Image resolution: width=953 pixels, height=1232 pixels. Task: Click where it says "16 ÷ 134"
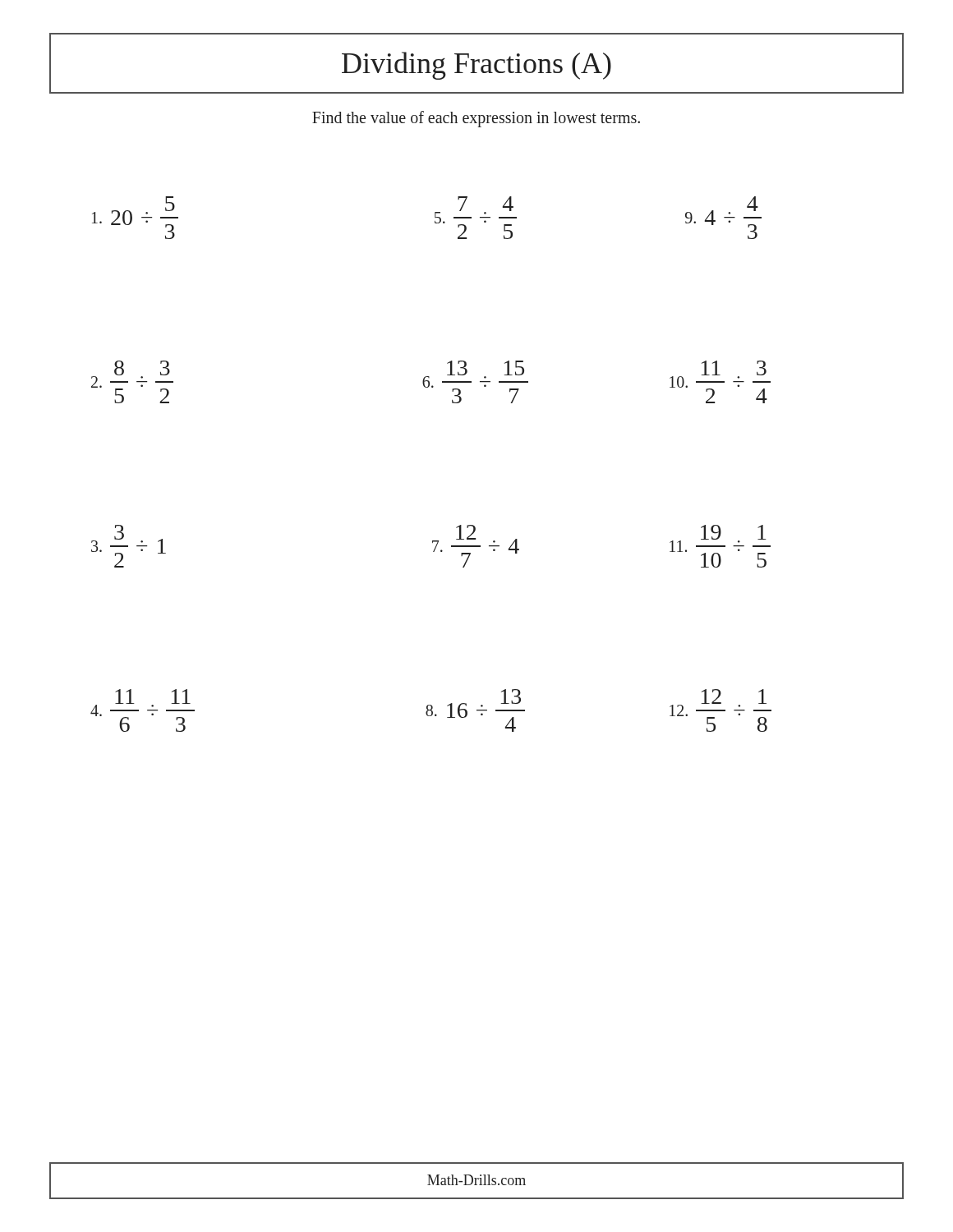click(475, 710)
